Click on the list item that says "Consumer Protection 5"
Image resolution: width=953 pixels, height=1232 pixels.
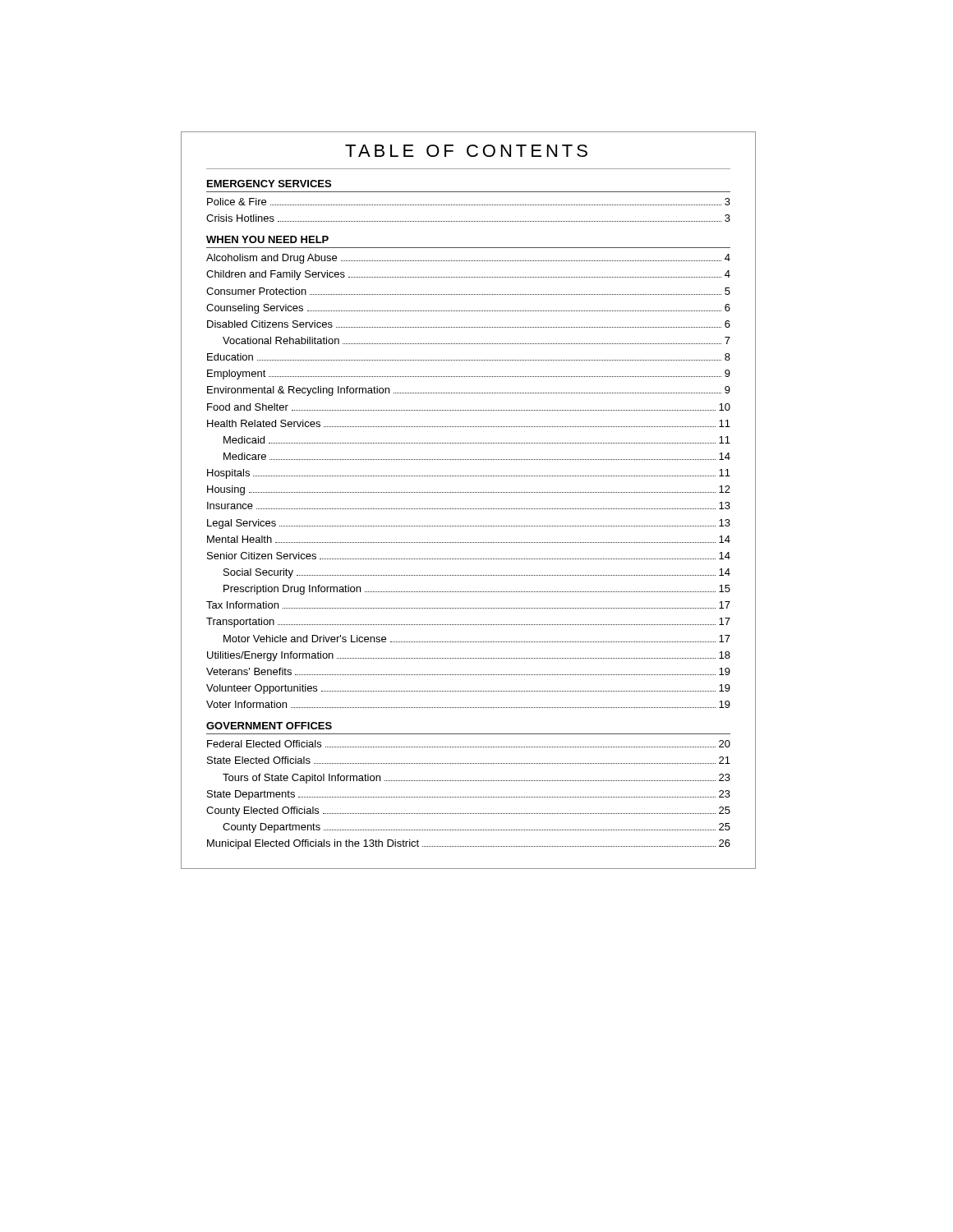coord(468,291)
